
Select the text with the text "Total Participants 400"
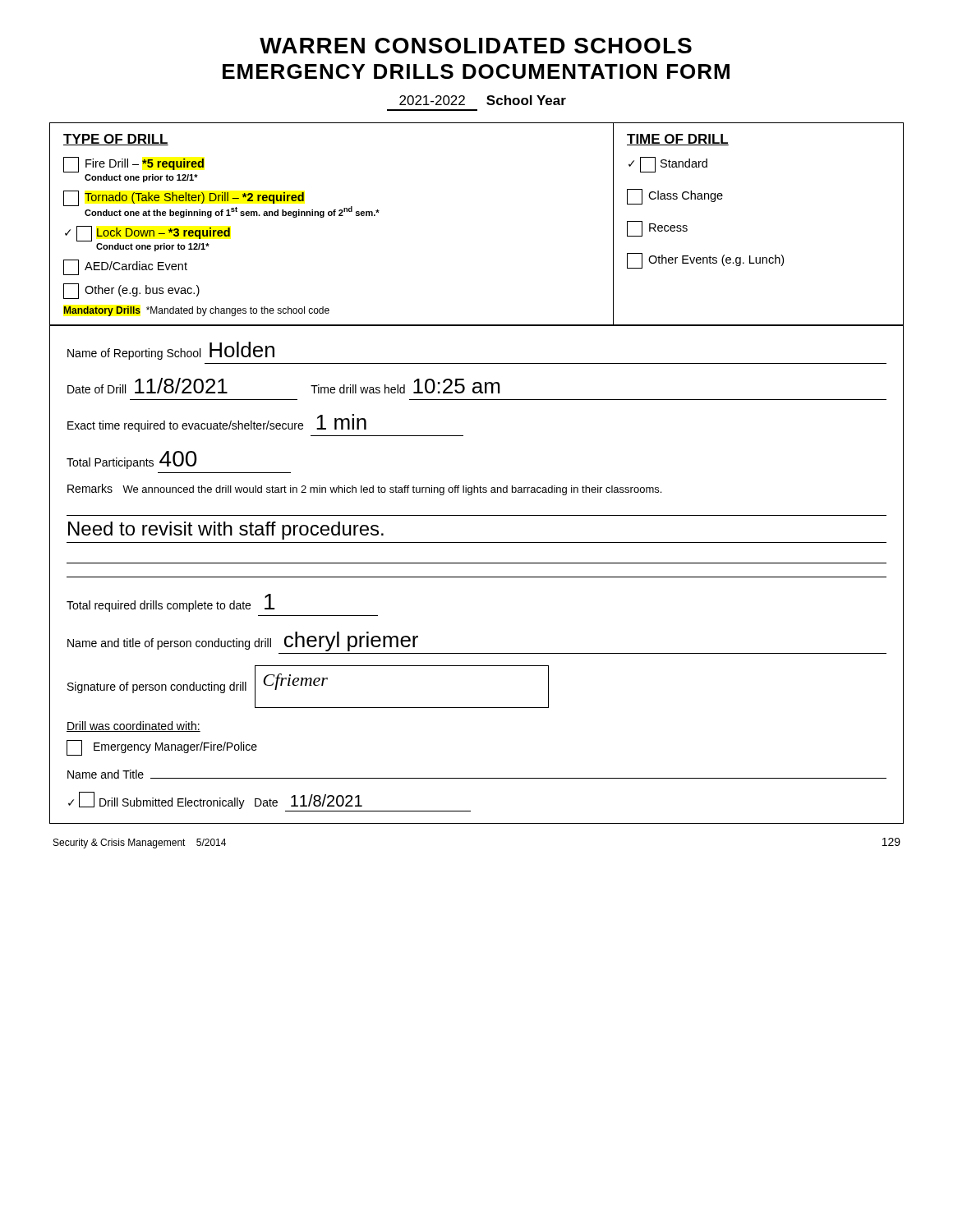tap(178, 460)
